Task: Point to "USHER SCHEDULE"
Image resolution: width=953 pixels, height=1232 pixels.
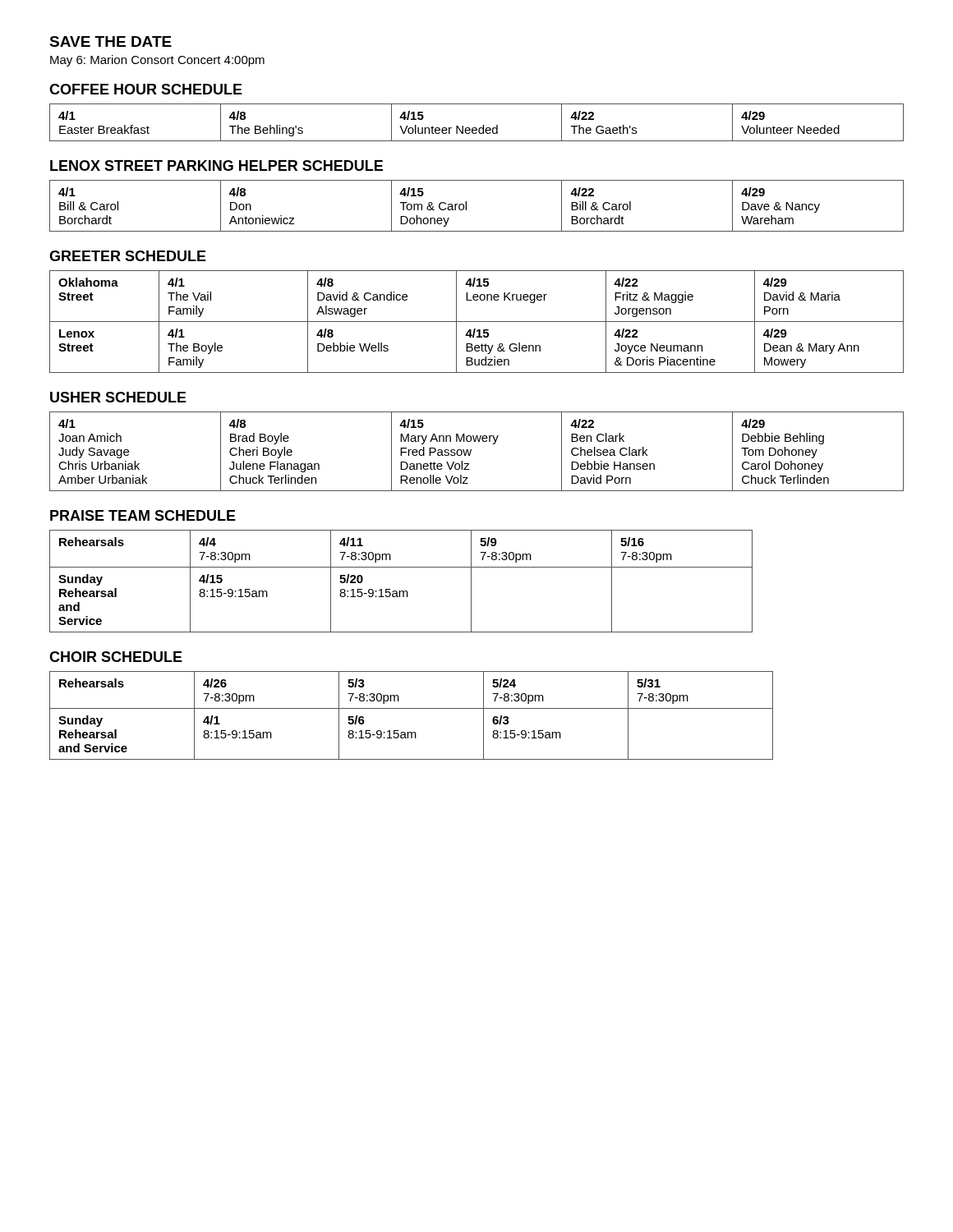Action: click(118, 398)
